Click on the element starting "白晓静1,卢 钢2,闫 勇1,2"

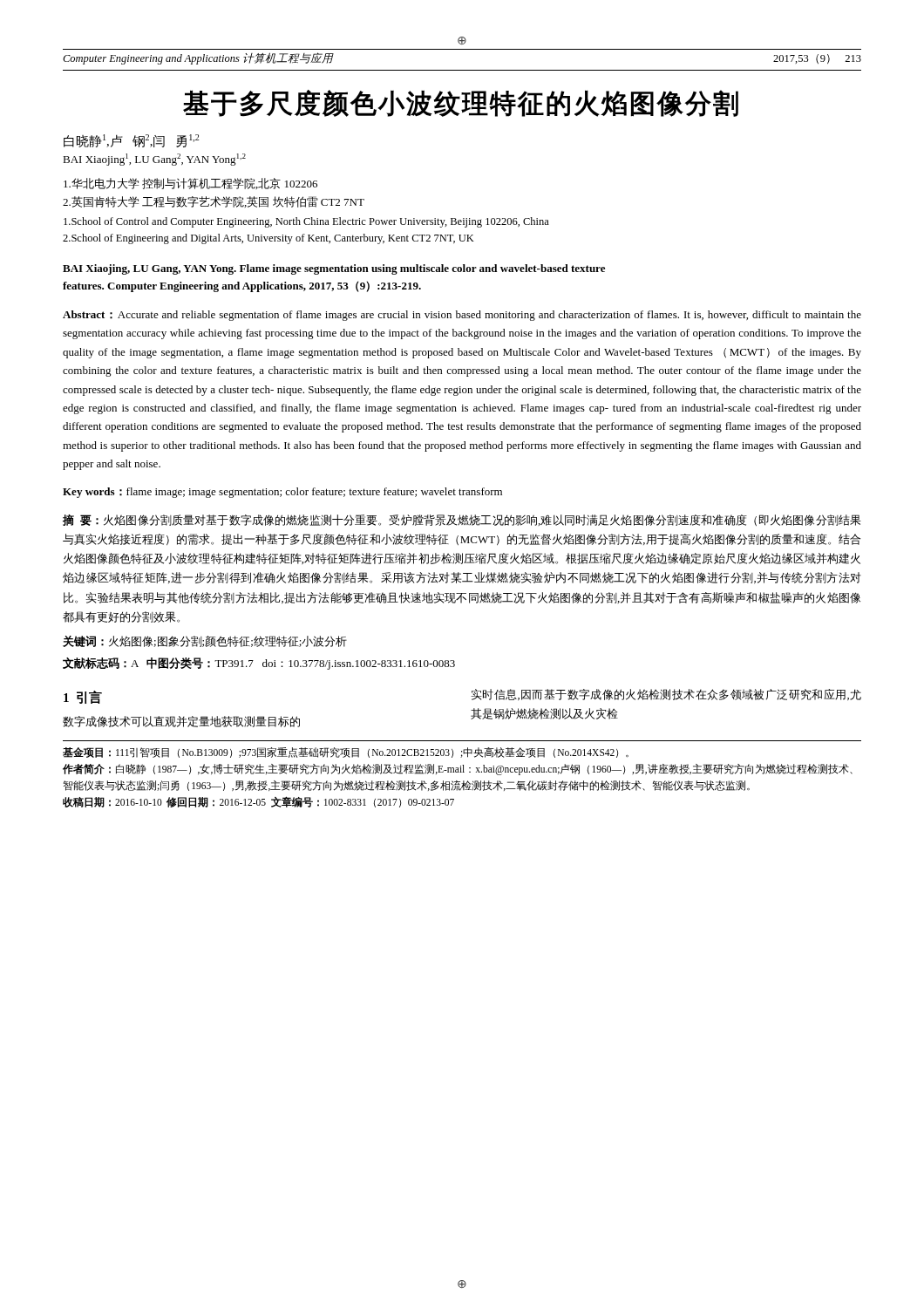click(x=131, y=140)
